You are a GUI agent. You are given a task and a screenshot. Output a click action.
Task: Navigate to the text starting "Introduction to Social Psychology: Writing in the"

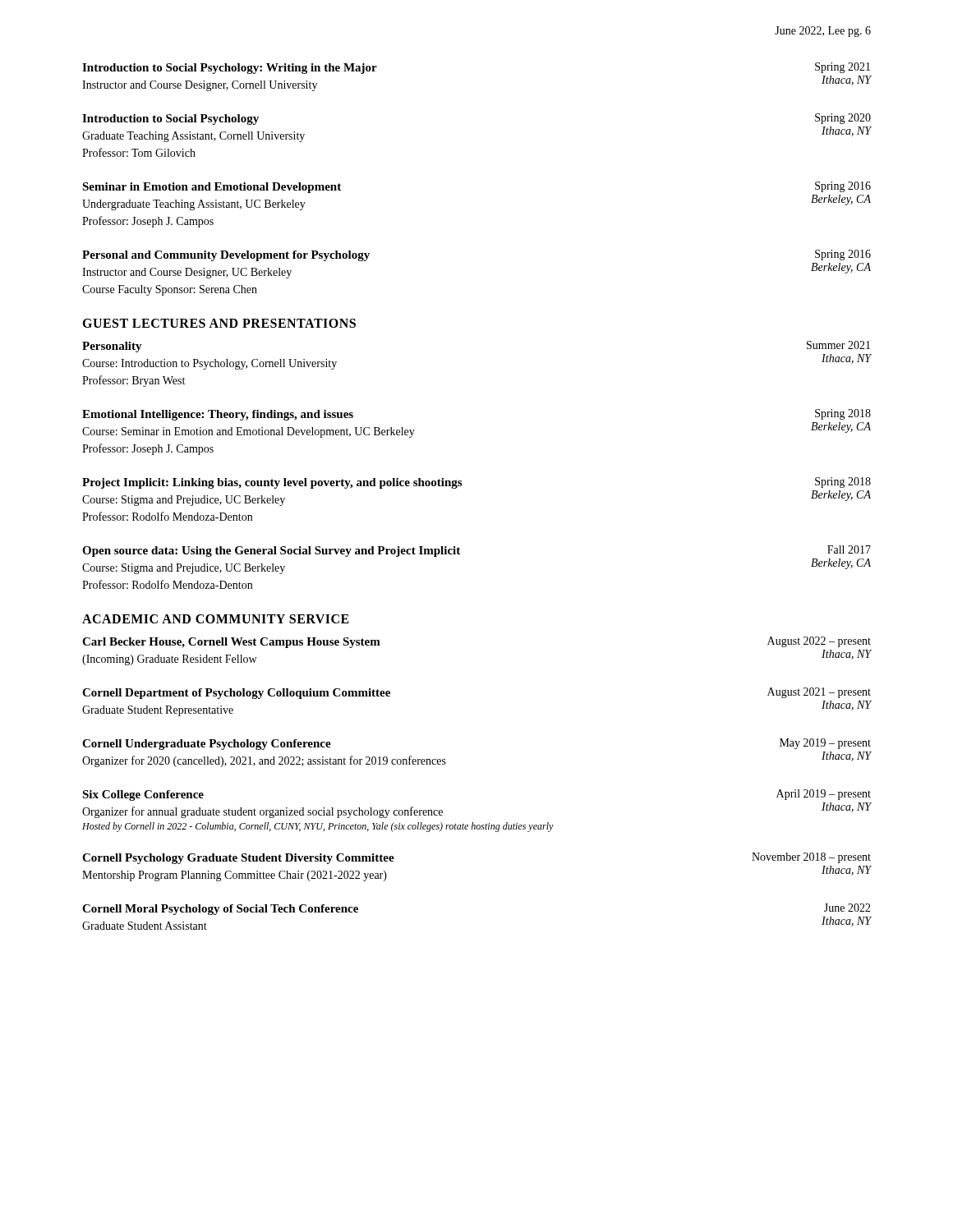230,68
